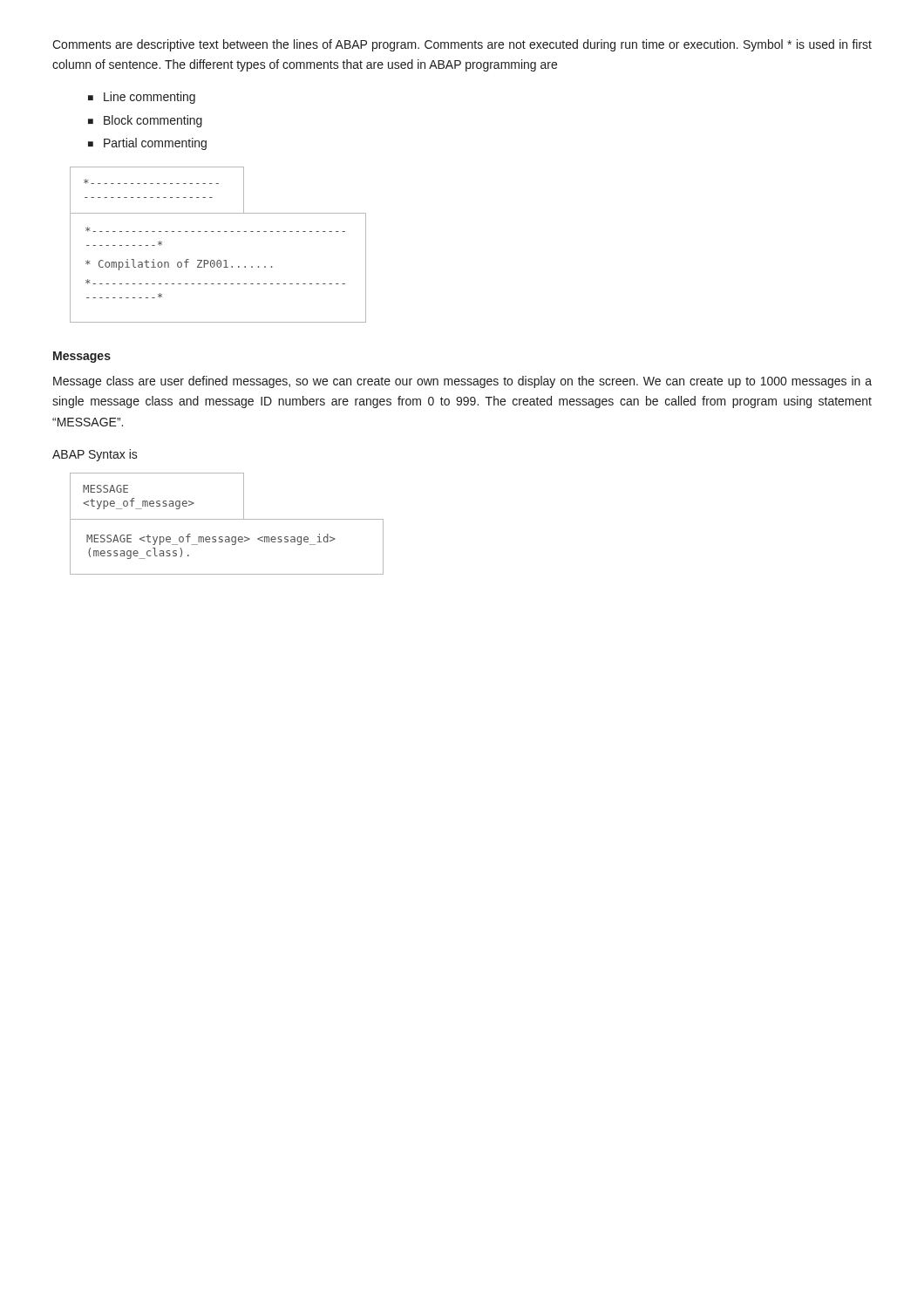The image size is (924, 1308).
Task: Select the block starting "Message class are user defined messages, so we"
Action: click(x=462, y=401)
